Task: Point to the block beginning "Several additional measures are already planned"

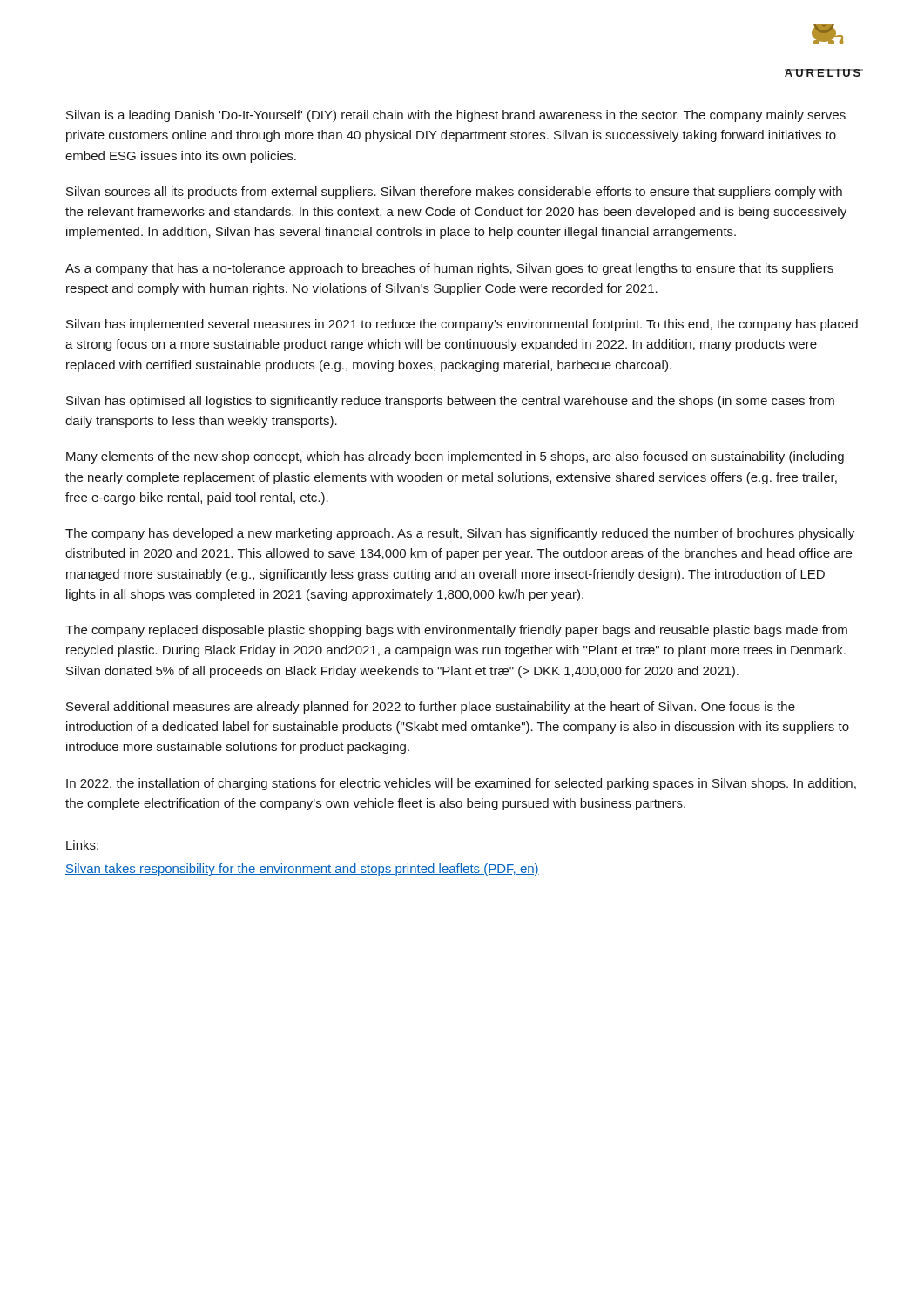Action: pos(457,726)
